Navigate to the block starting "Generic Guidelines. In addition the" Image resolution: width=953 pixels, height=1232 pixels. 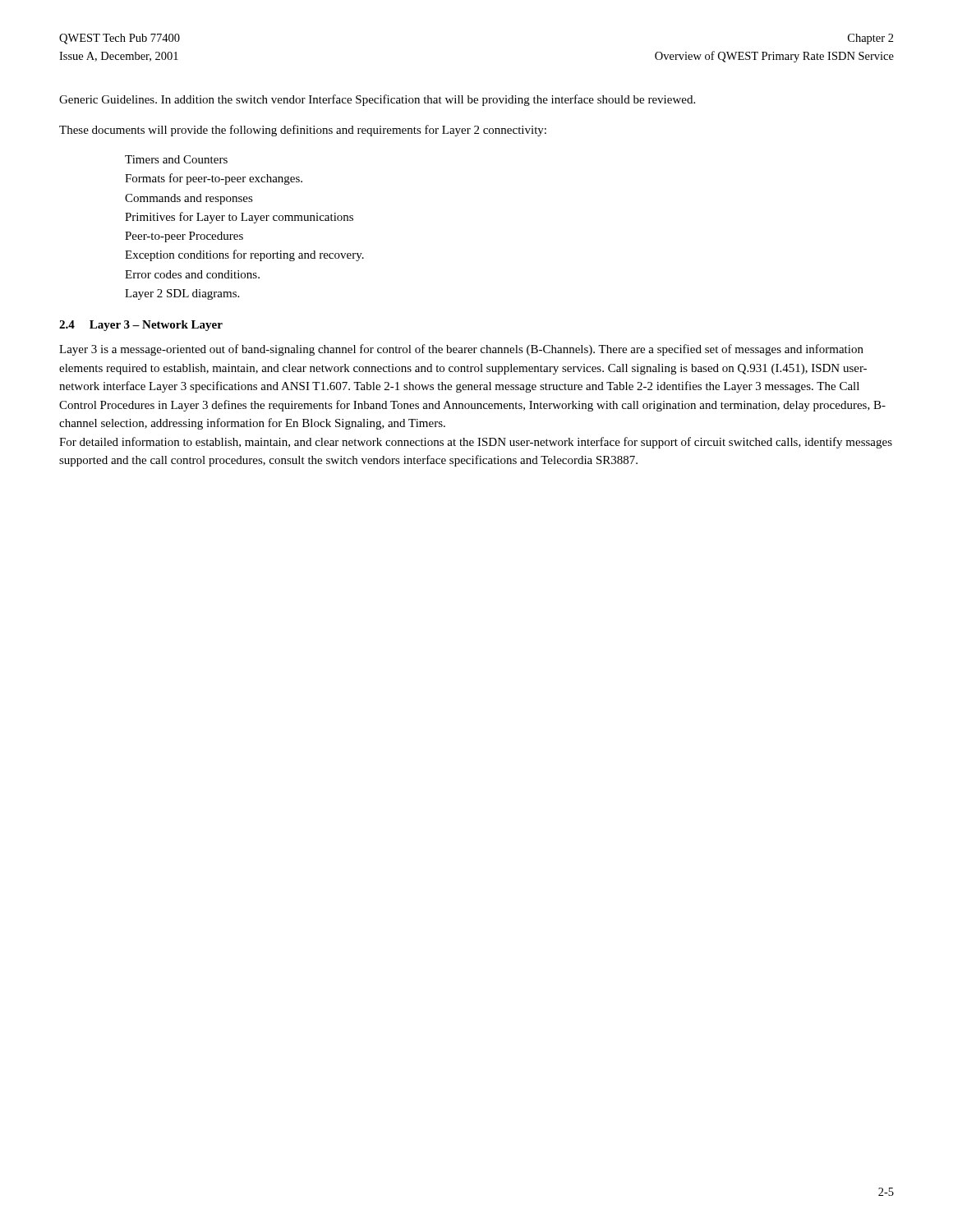point(378,99)
